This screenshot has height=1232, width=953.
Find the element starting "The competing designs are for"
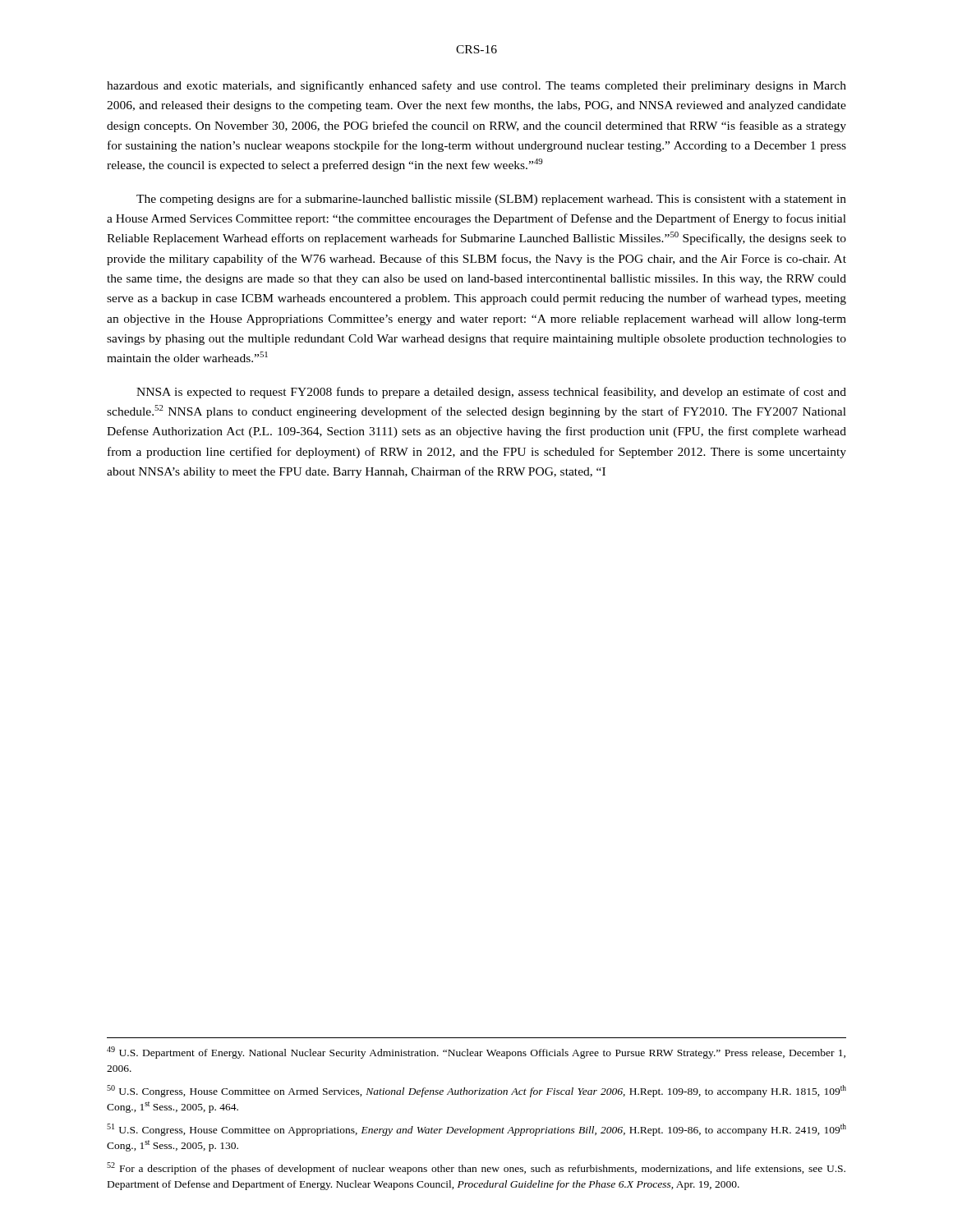click(476, 279)
